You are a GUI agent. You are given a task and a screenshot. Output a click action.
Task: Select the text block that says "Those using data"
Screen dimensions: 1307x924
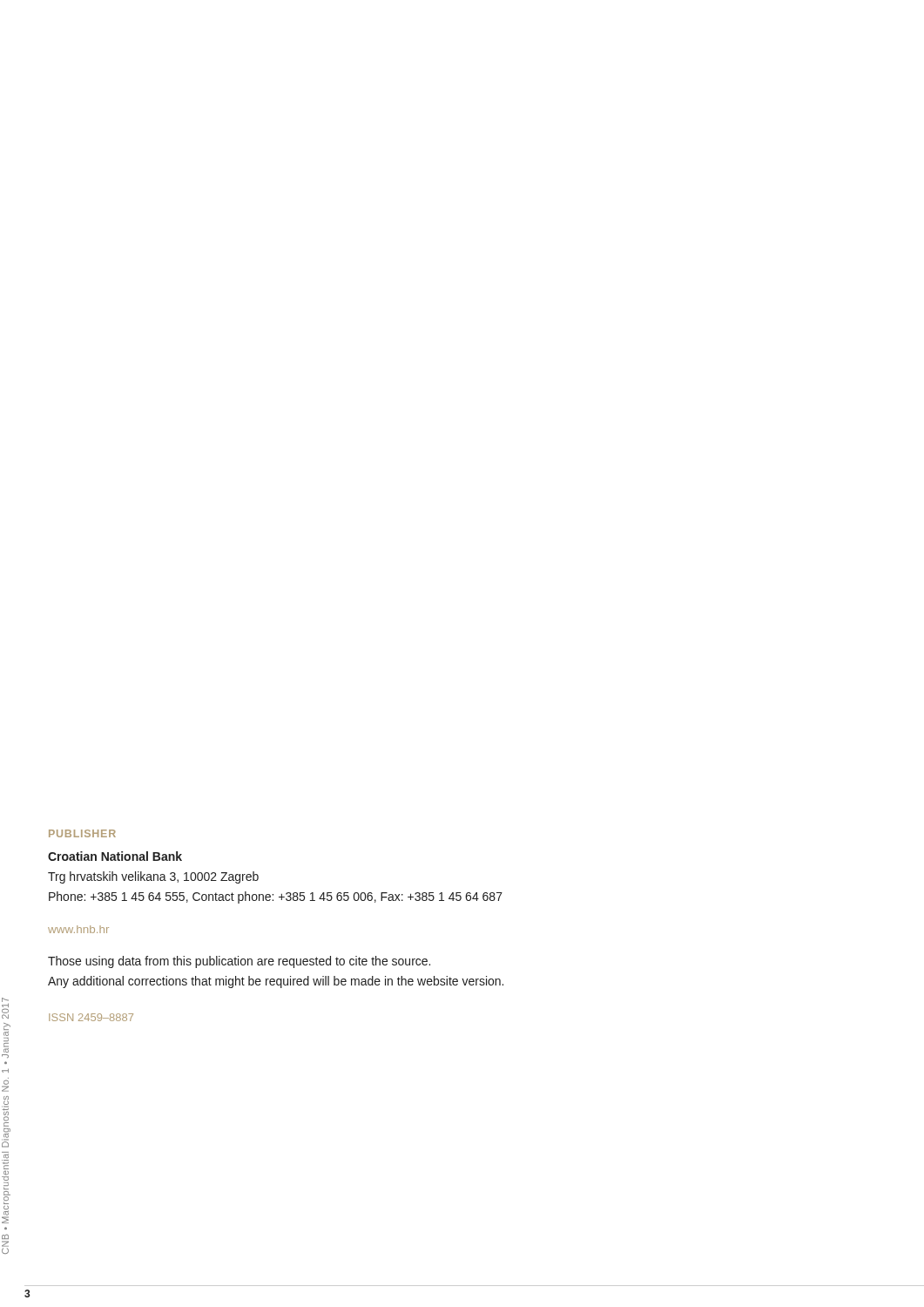(276, 971)
